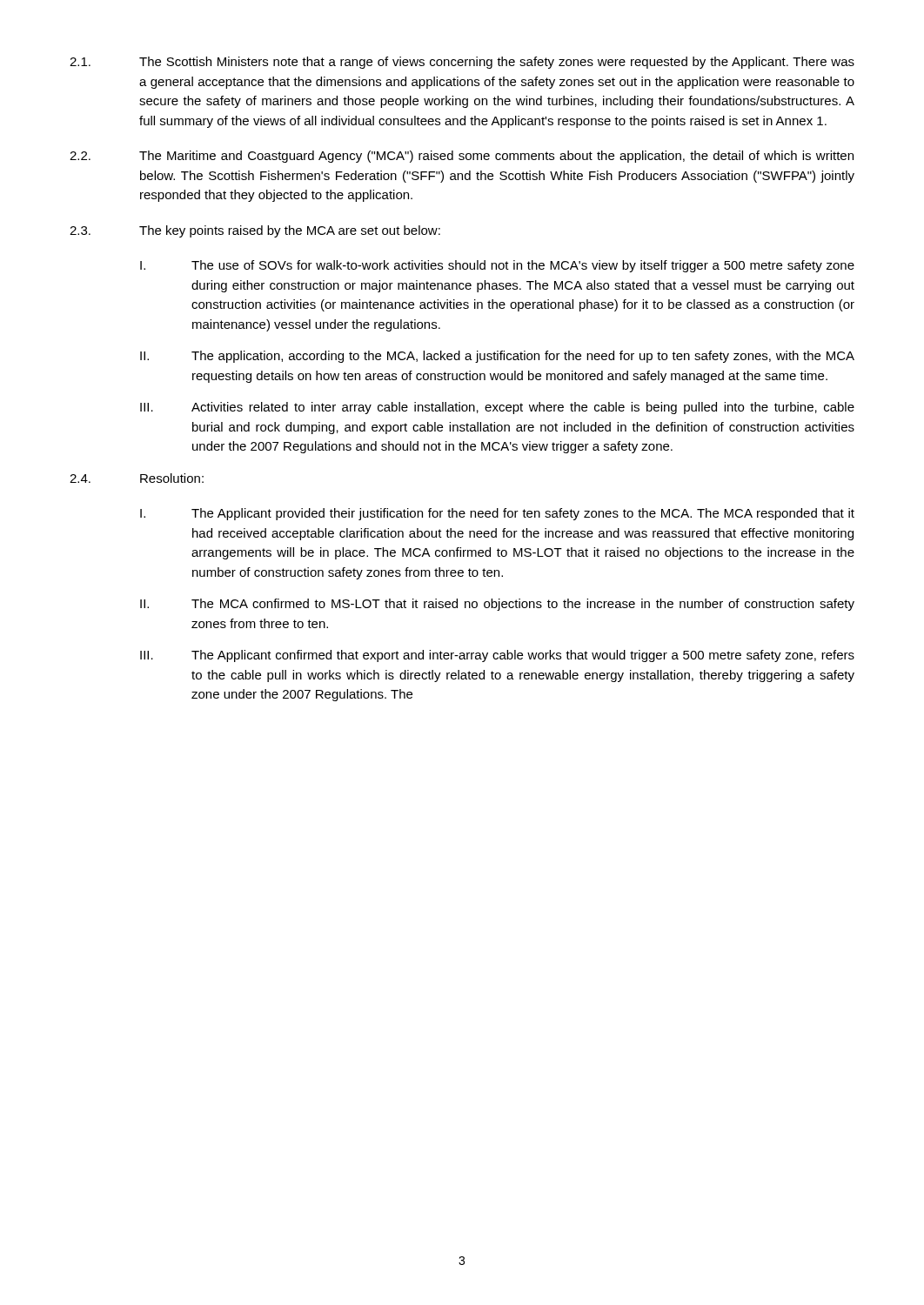
Task: Find the block on this page that starts "2.3. The key"
Action: [x=255, y=231]
